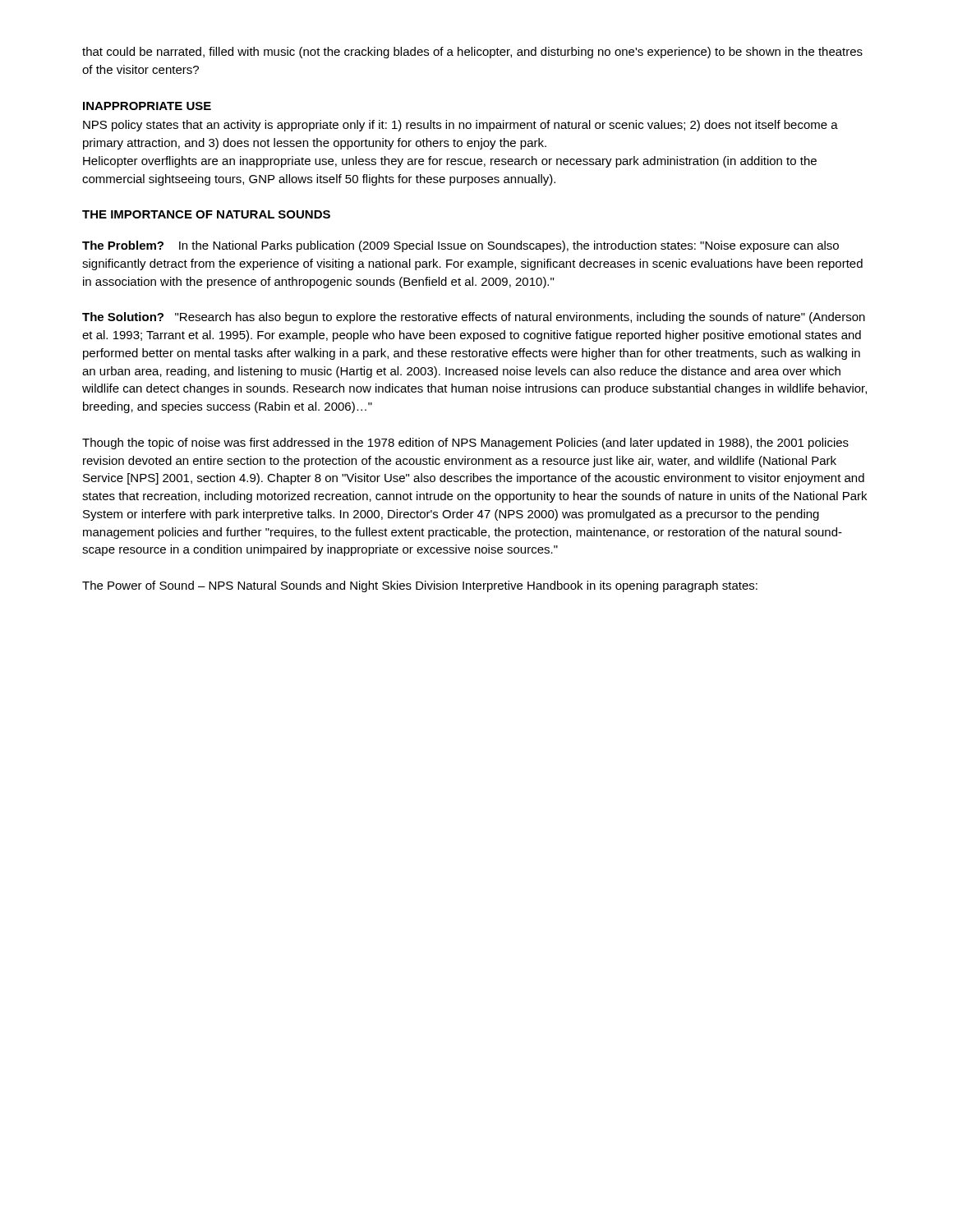Select the text starting "THE IMPORTANCE OF"
This screenshot has height=1232, width=953.
click(x=206, y=214)
